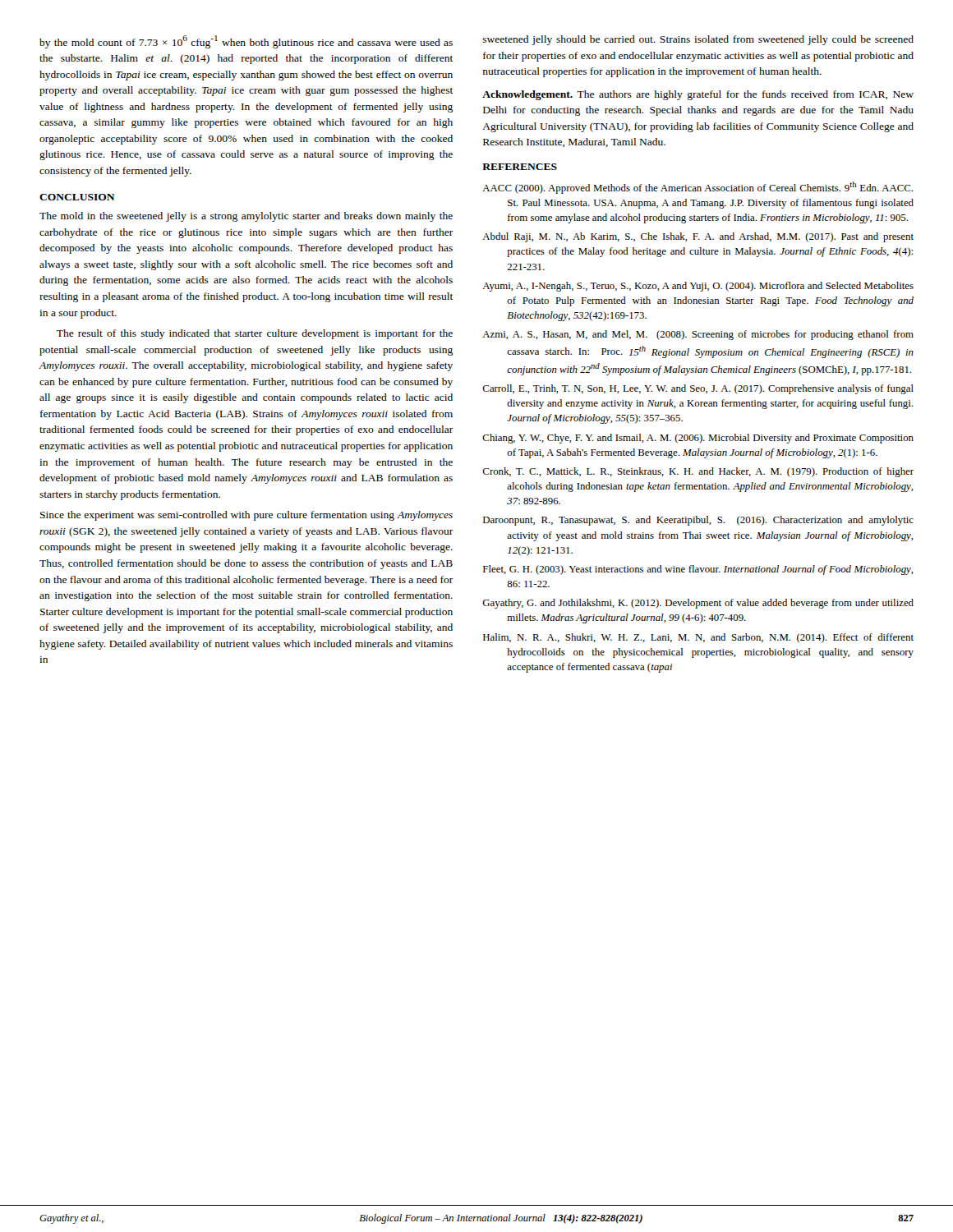
Task: Click on the list item containing "Ayumi, A., I-Nengah, S., Teruo, S., Kozo, A"
Action: coord(698,301)
